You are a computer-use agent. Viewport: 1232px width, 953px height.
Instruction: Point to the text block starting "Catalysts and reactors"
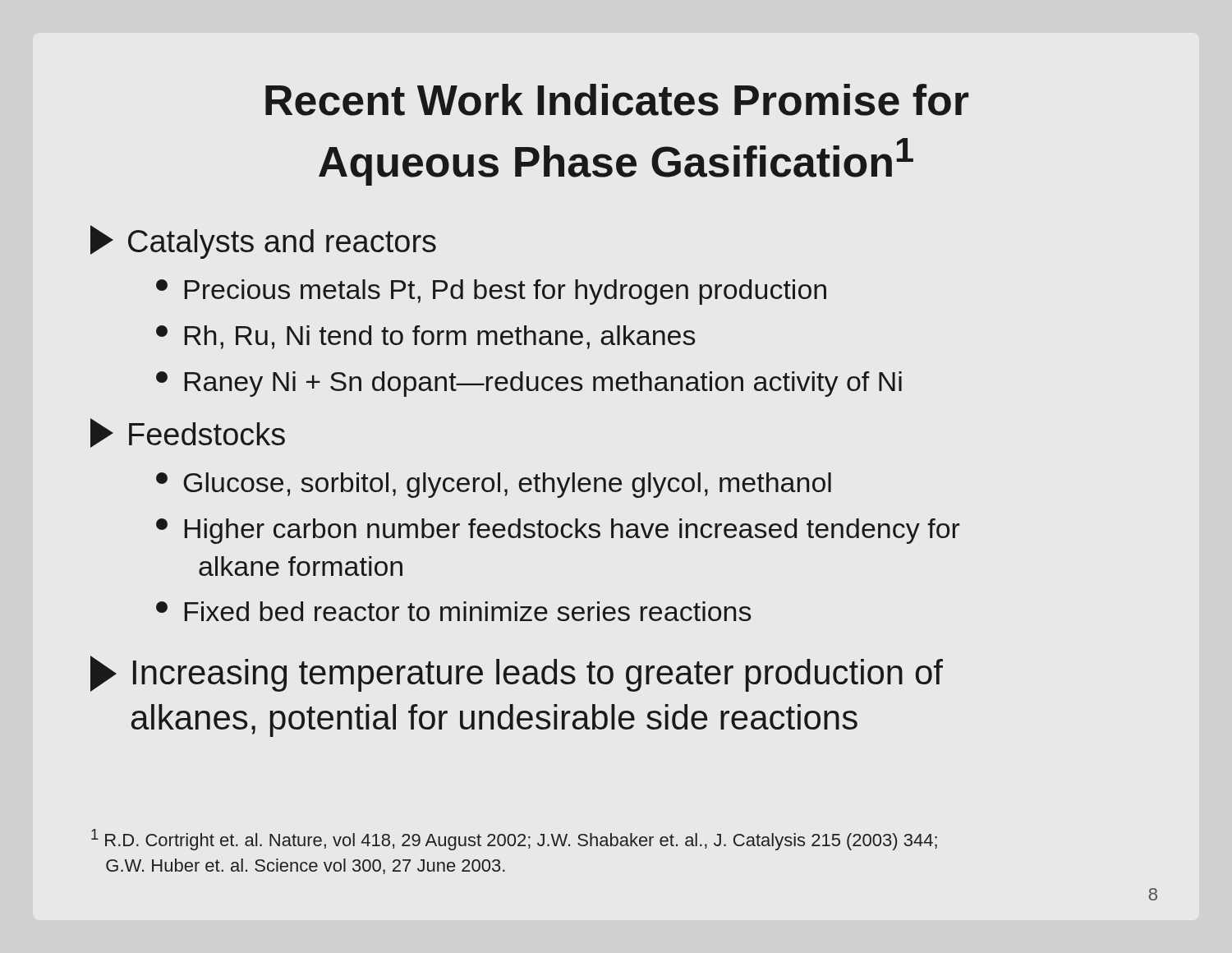[x=264, y=242]
